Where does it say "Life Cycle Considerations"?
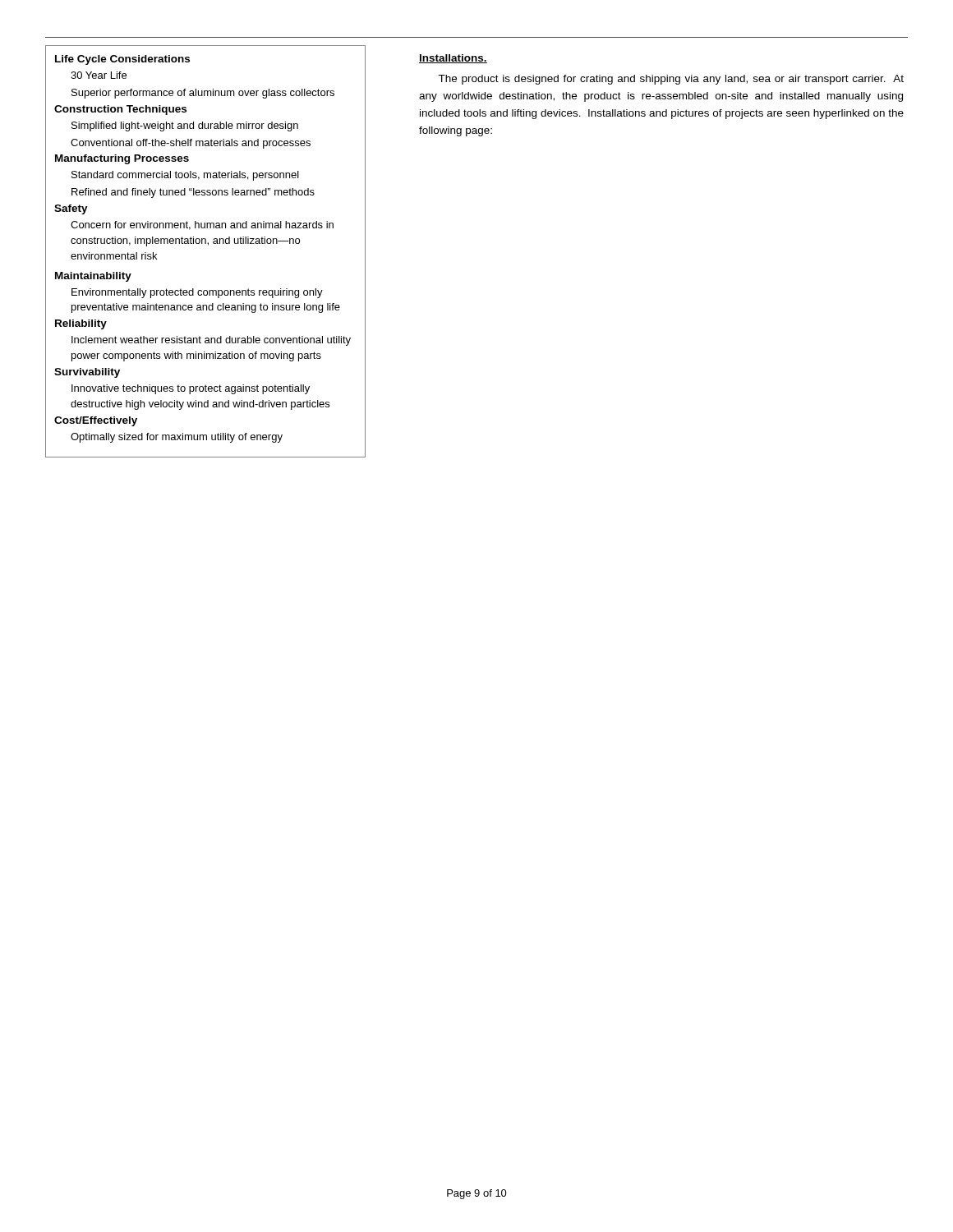 [122, 59]
